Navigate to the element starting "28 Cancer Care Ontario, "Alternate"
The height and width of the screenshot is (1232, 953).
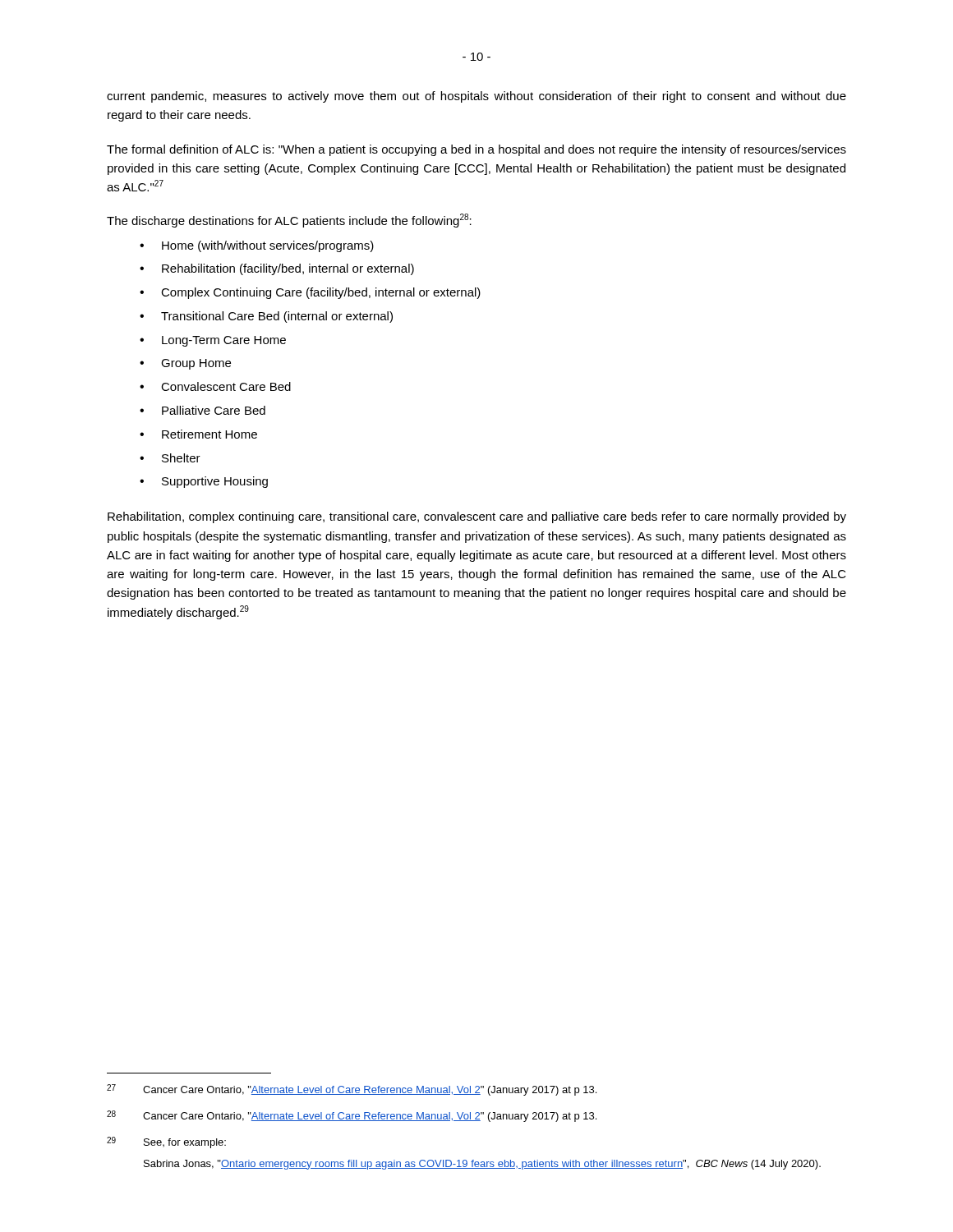click(352, 1117)
